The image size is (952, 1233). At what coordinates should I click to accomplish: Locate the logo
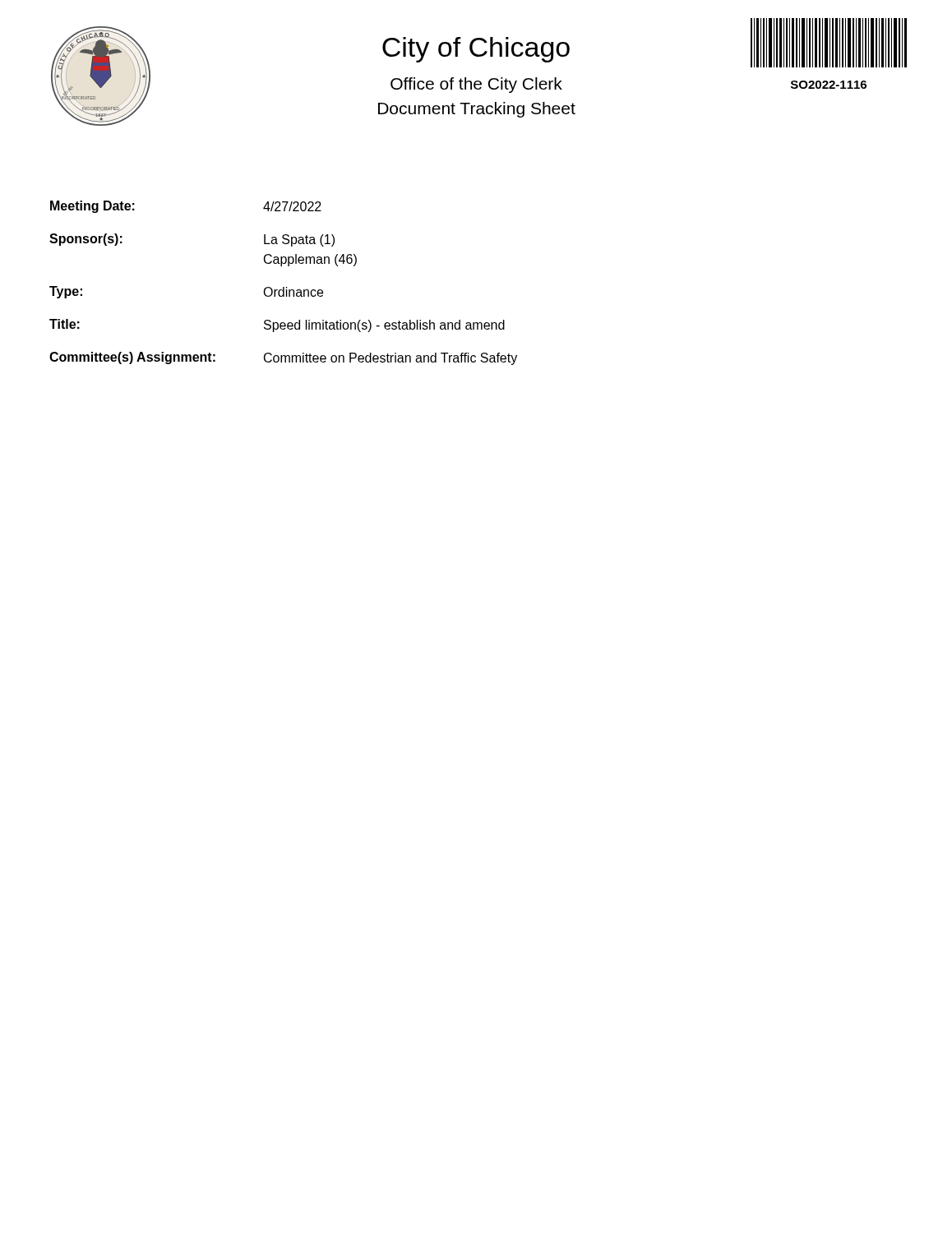(103, 78)
